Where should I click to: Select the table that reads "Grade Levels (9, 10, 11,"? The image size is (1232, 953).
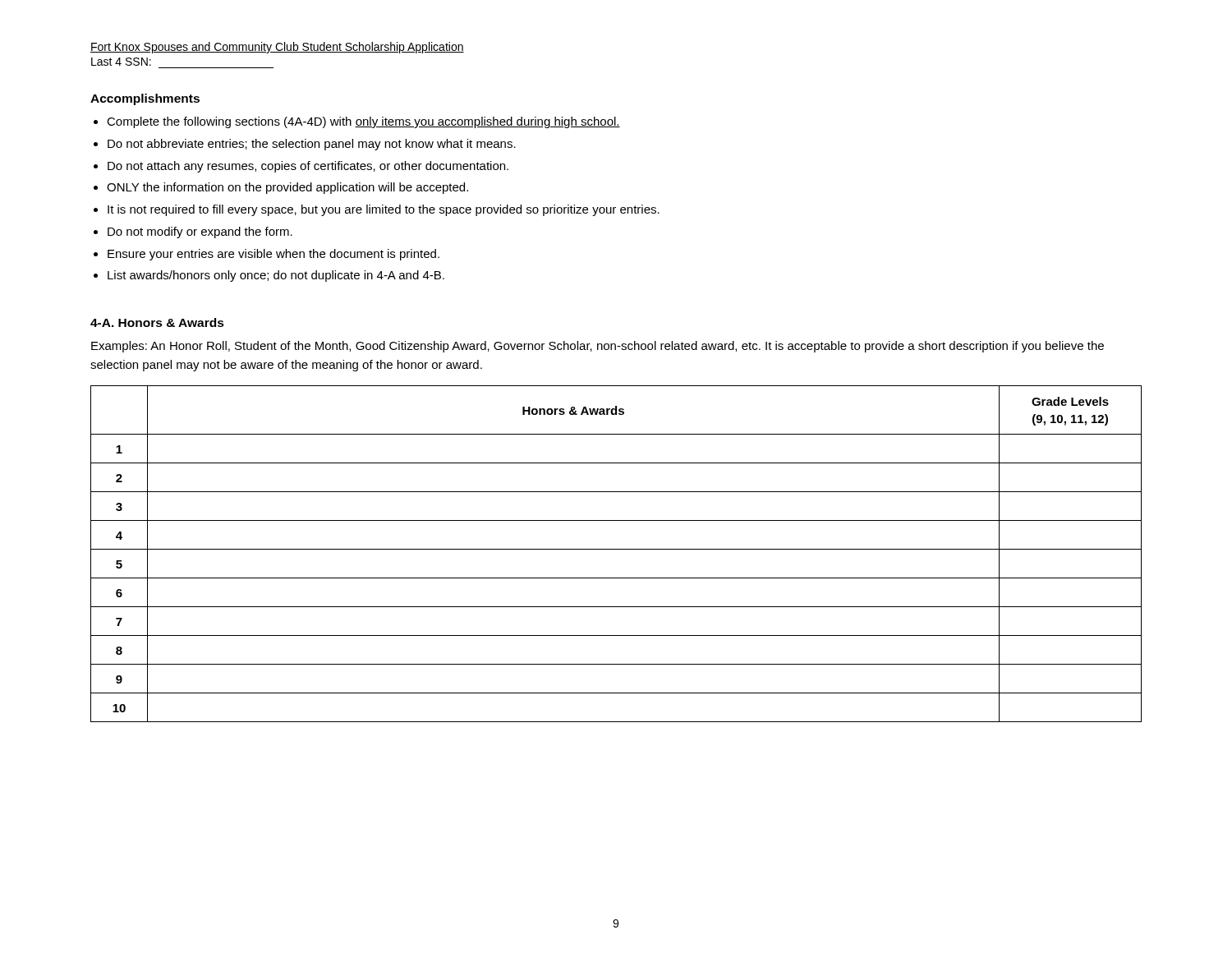coord(616,554)
